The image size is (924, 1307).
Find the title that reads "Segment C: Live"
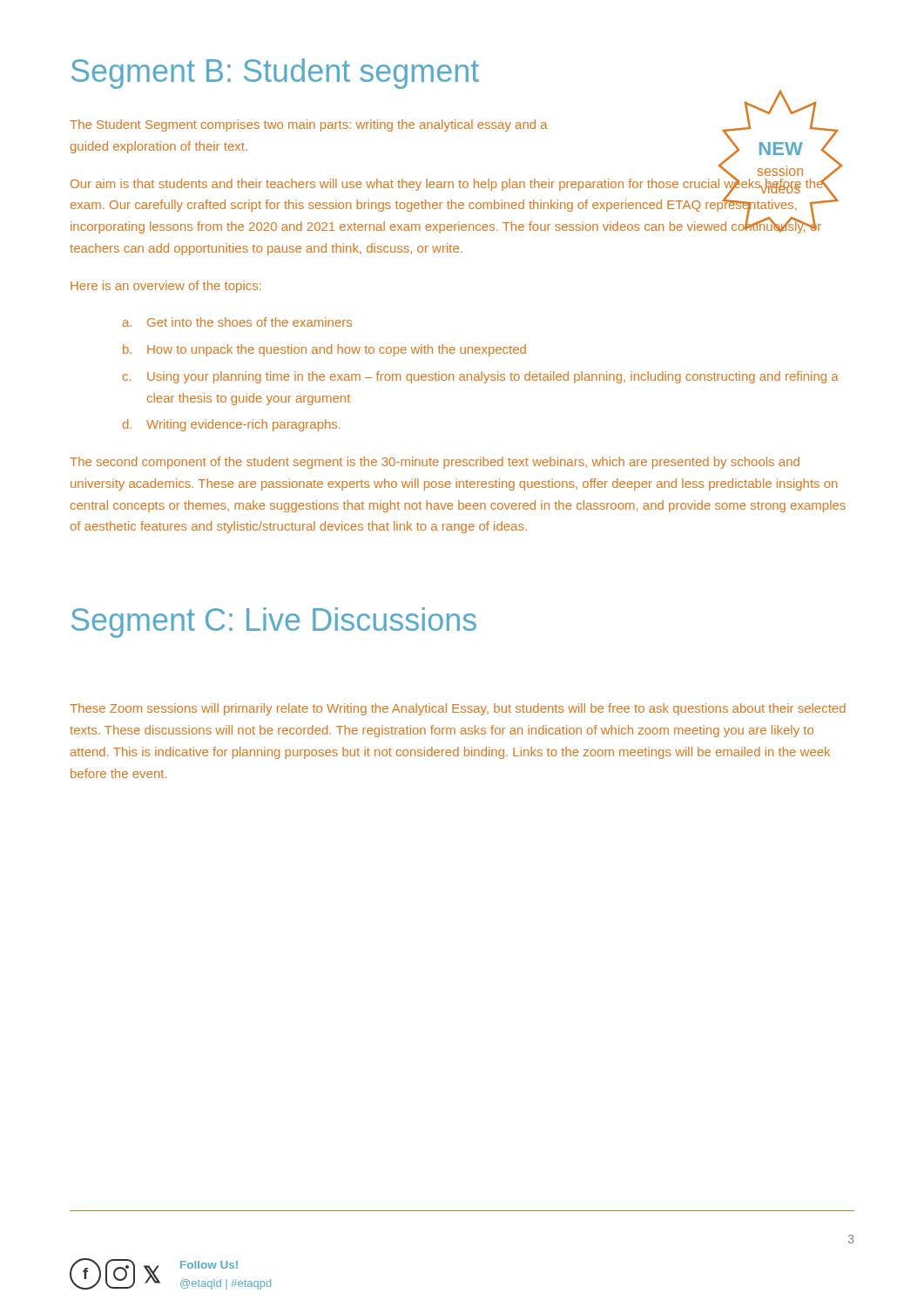[x=462, y=620]
